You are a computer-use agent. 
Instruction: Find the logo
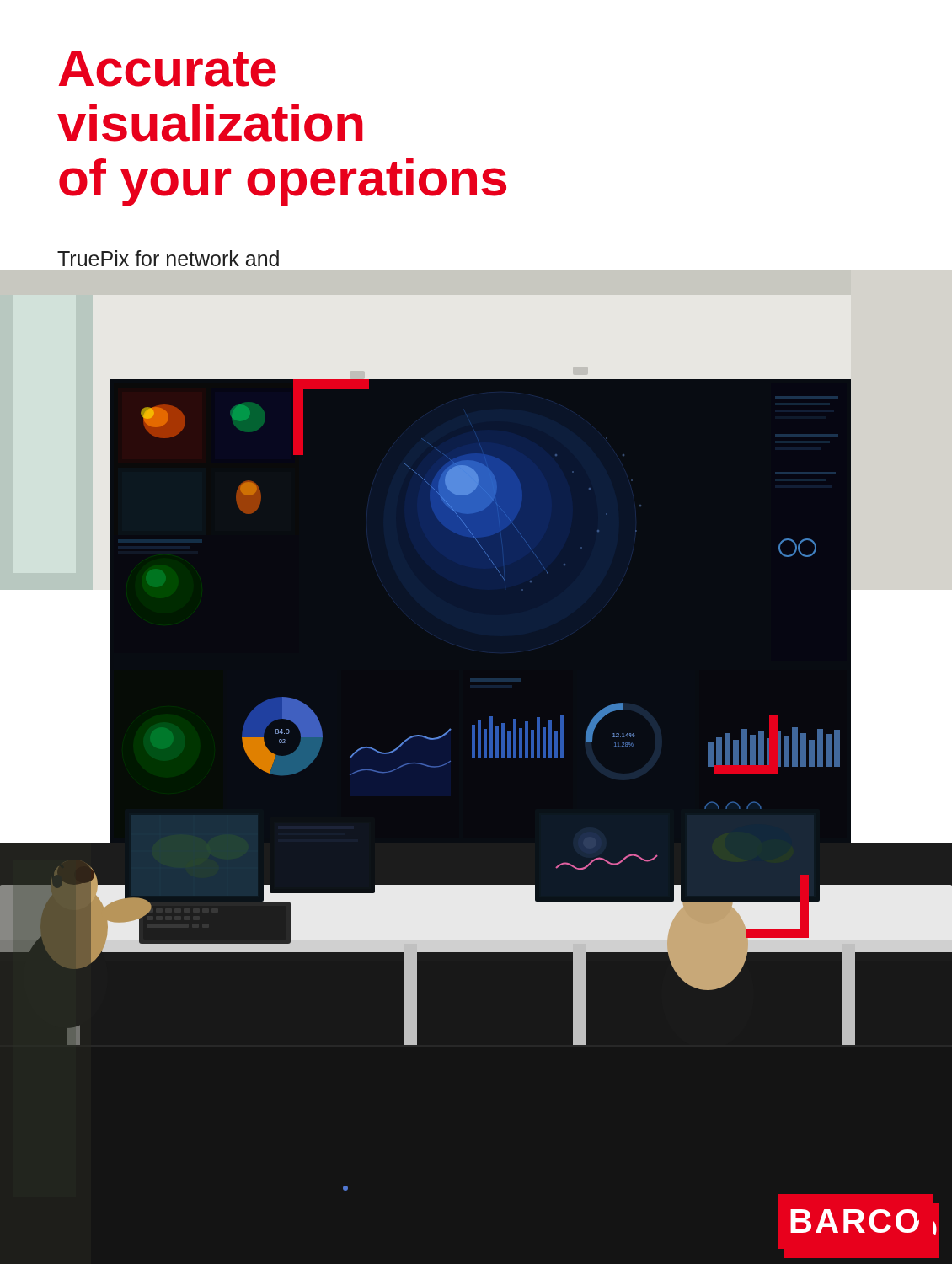point(856,1221)
